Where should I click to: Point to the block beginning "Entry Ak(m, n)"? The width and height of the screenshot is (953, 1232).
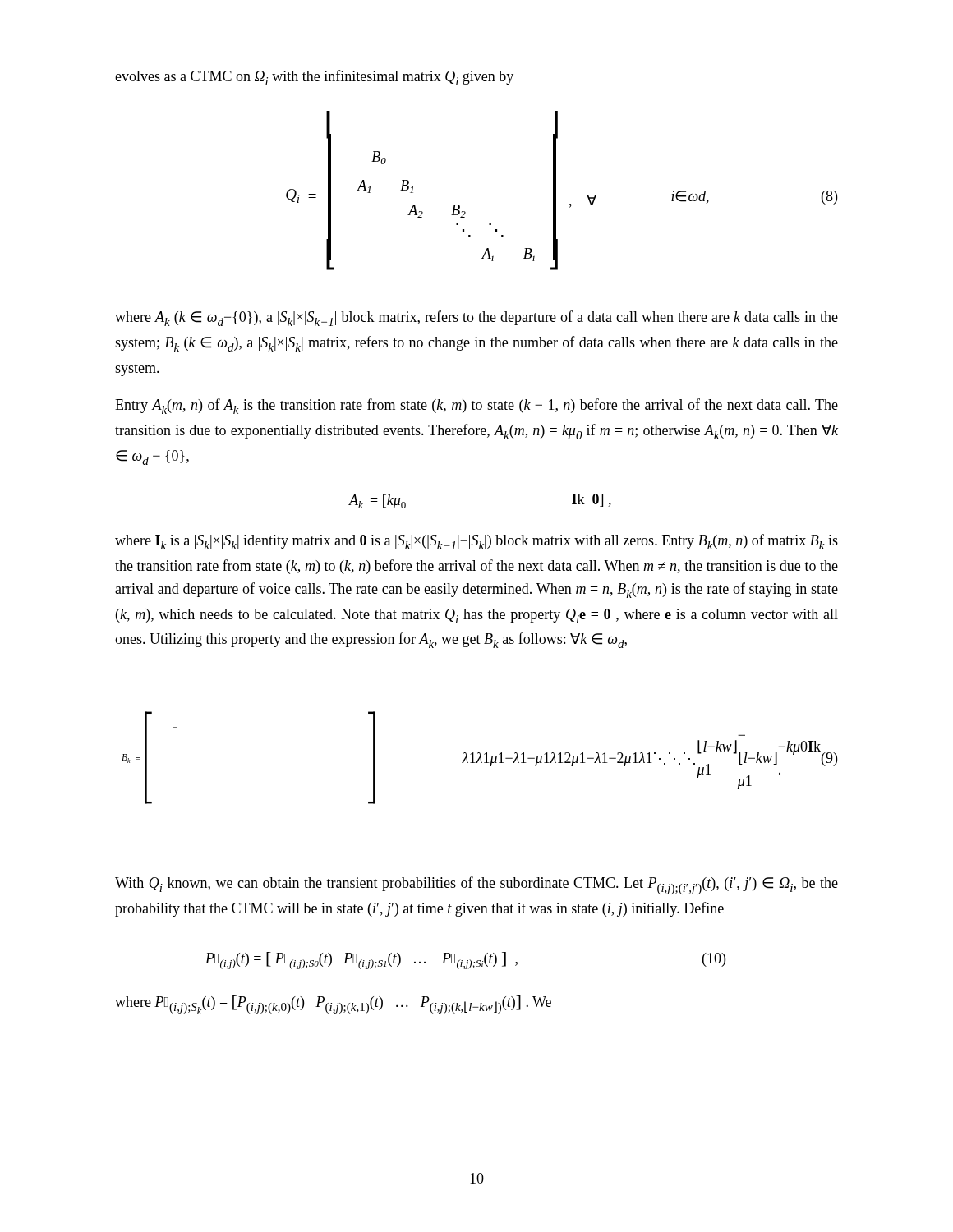click(x=476, y=432)
